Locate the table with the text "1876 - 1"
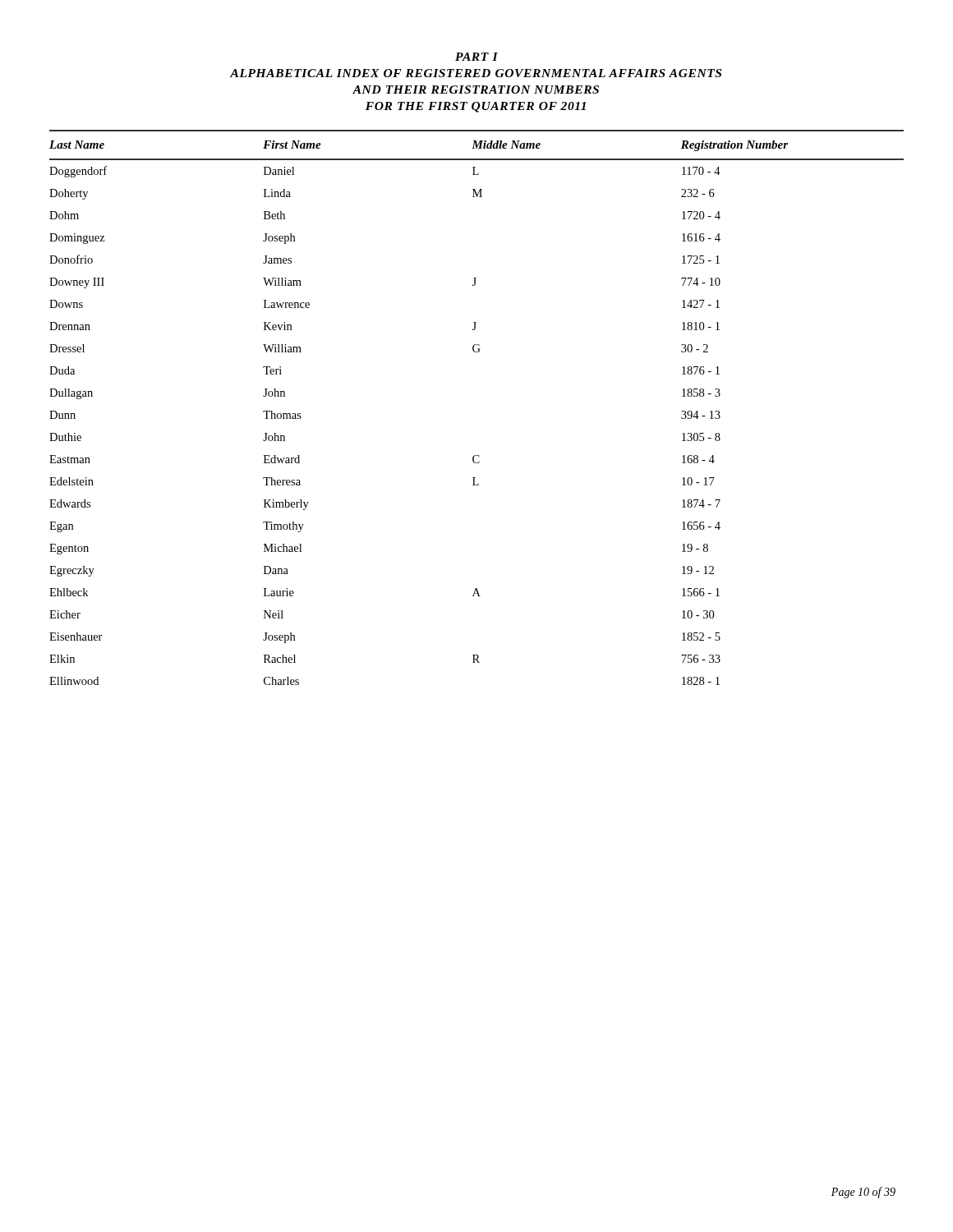This screenshot has width=953, height=1232. (x=476, y=411)
